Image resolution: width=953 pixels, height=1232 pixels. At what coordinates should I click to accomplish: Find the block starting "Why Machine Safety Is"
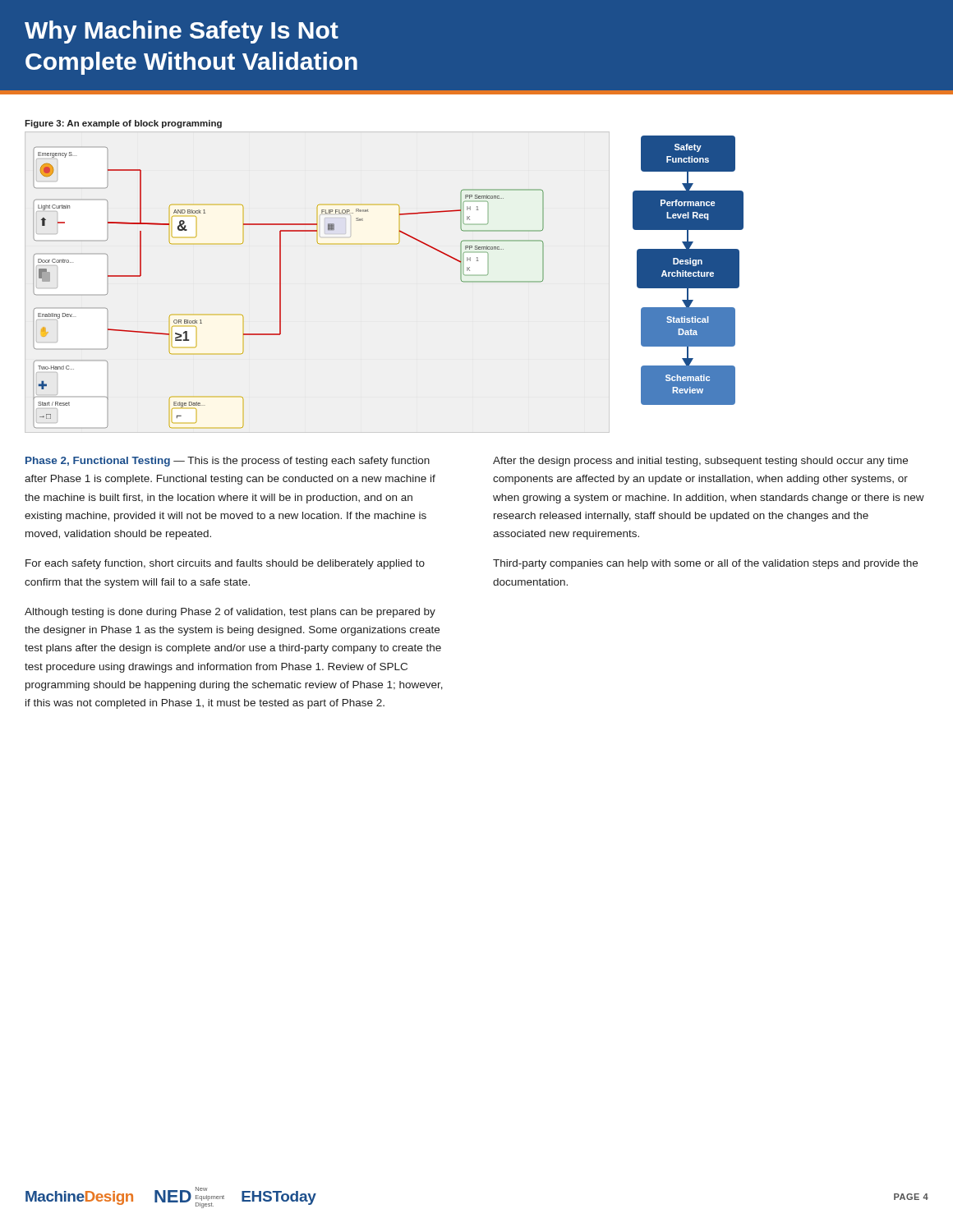(x=192, y=46)
